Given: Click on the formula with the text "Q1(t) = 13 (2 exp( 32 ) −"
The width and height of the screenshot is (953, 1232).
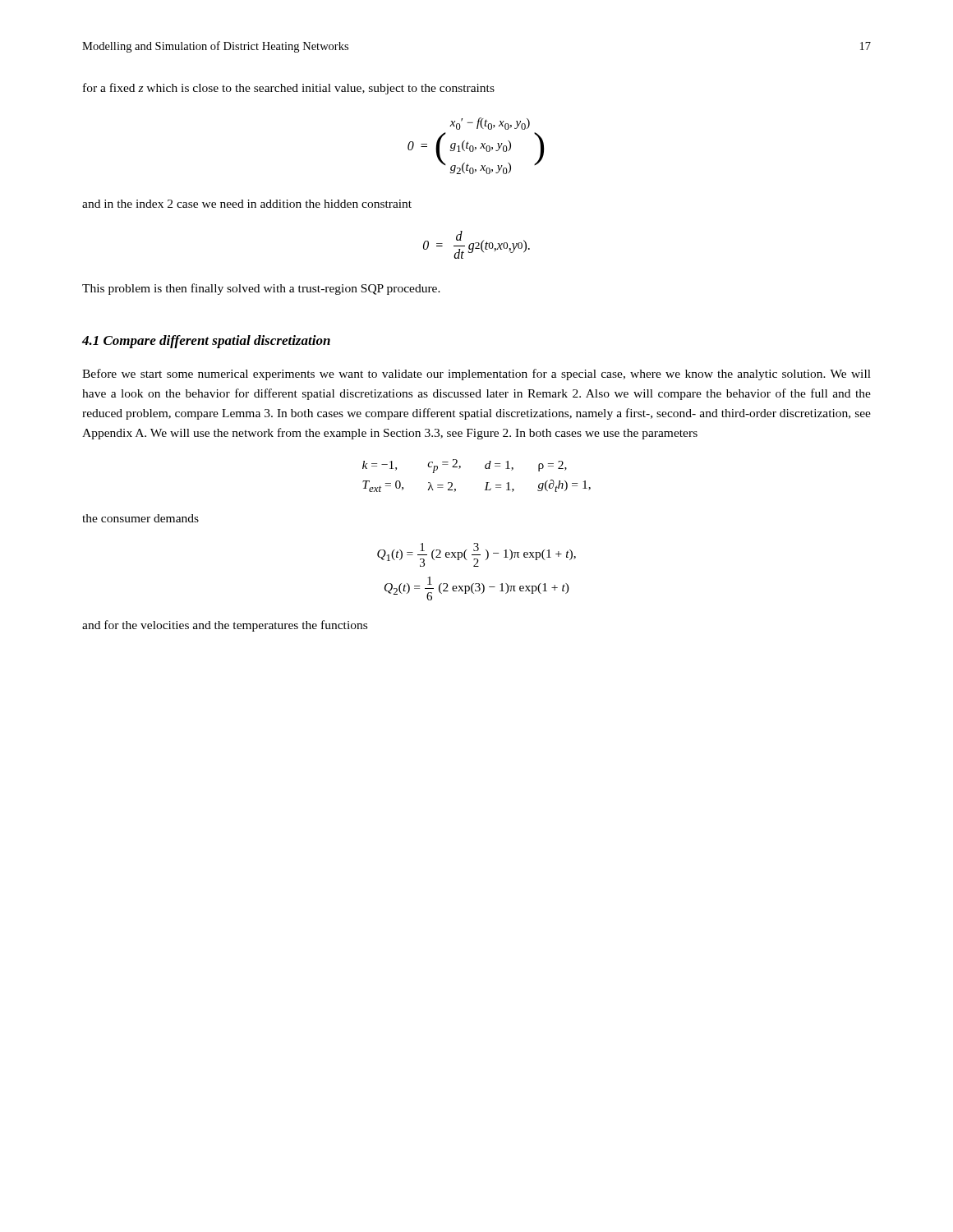Looking at the screenshot, I should [476, 572].
